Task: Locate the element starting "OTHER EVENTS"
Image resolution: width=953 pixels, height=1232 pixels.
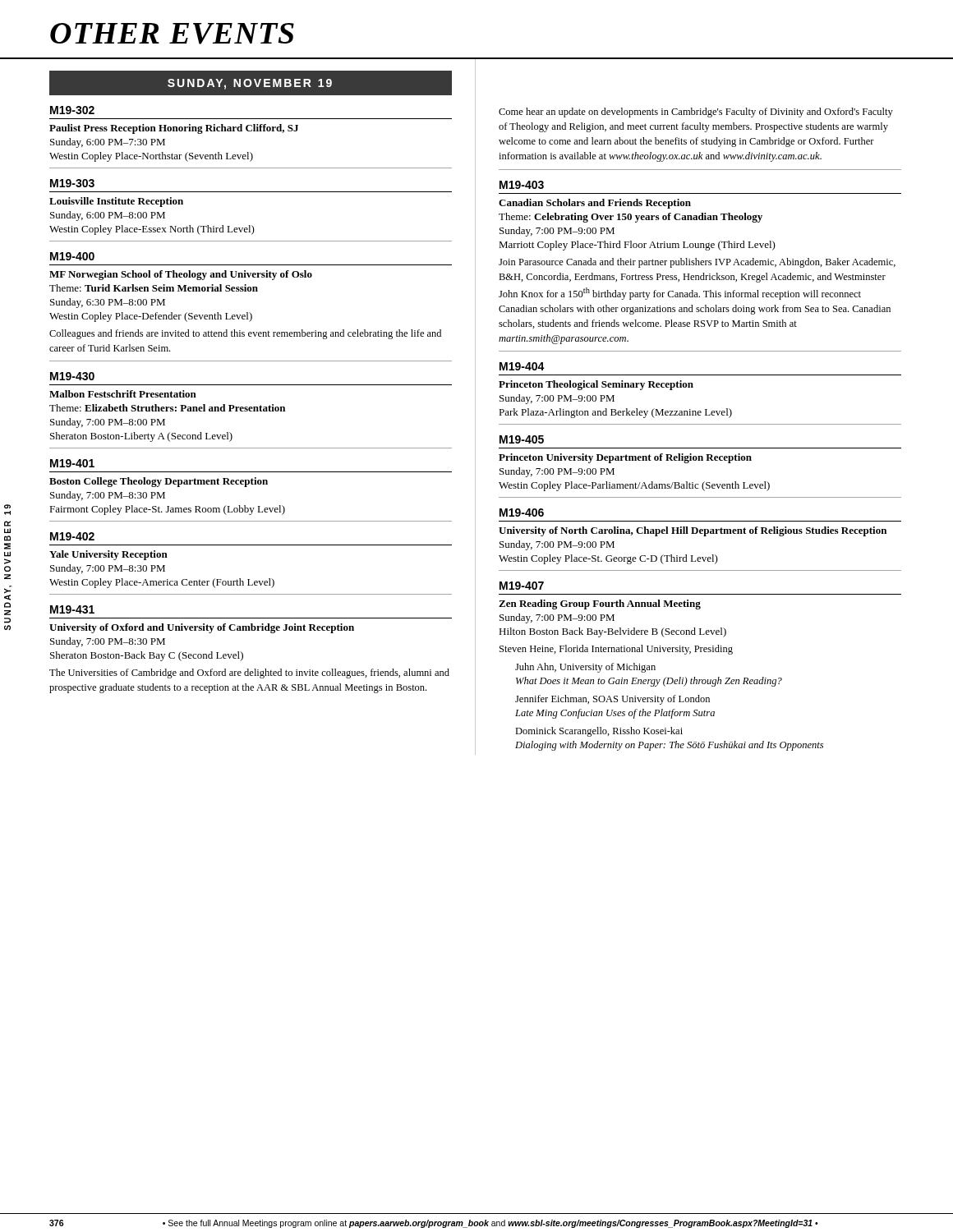Action: click(x=173, y=33)
